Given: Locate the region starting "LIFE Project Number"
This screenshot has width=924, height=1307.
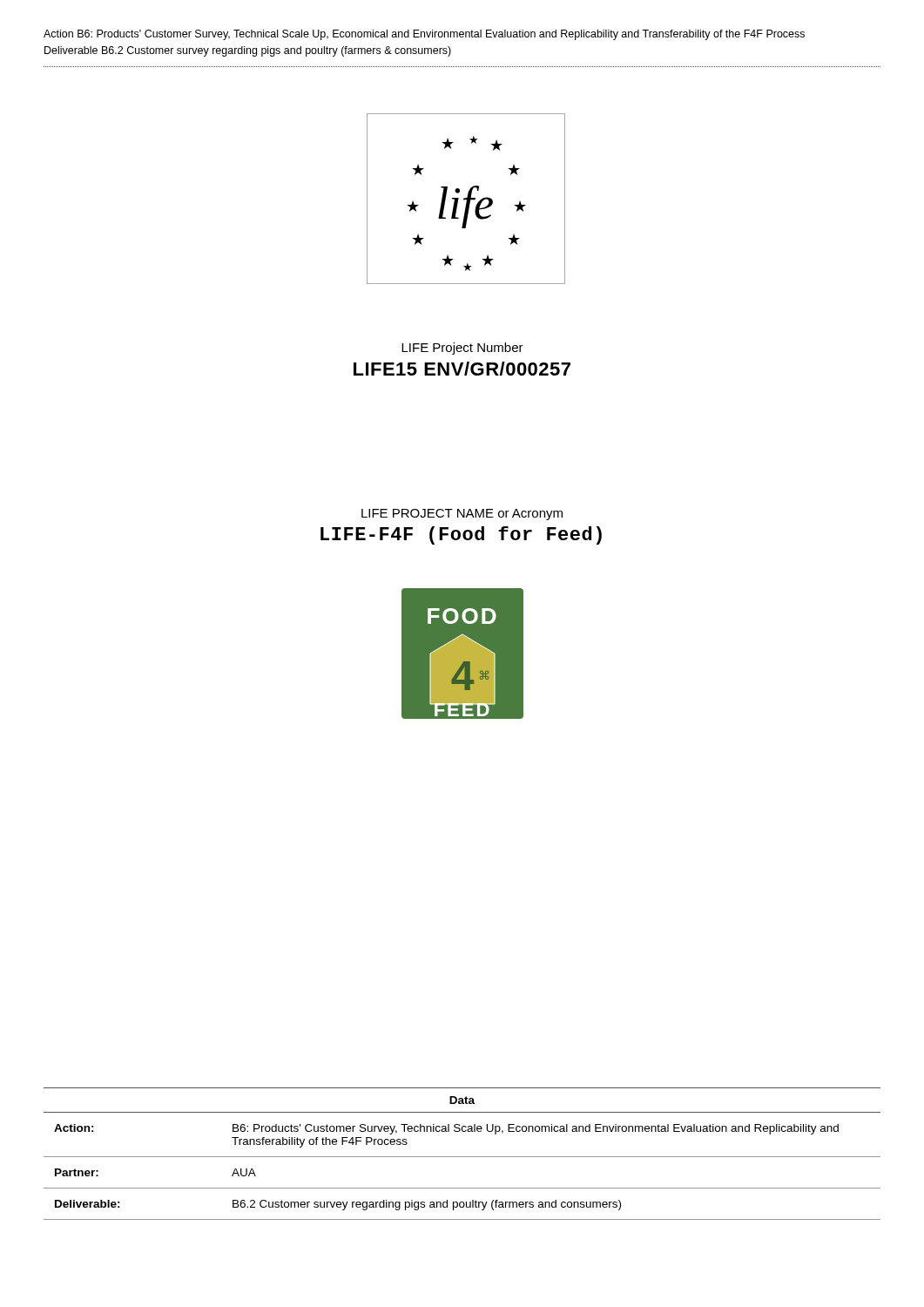Looking at the screenshot, I should pyautogui.click(x=462, y=347).
